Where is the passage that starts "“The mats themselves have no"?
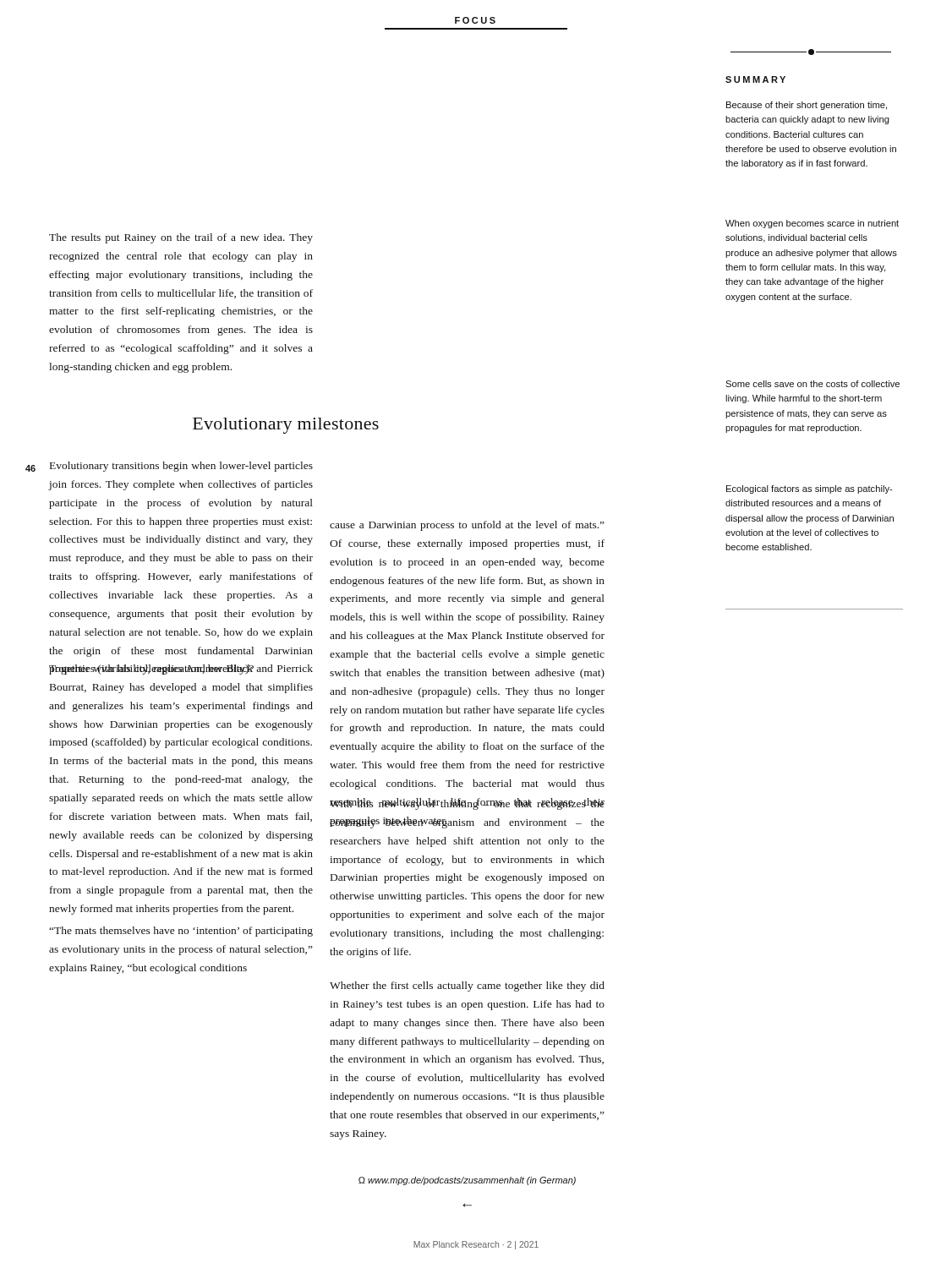Image resolution: width=952 pixels, height=1268 pixels. 181,949
